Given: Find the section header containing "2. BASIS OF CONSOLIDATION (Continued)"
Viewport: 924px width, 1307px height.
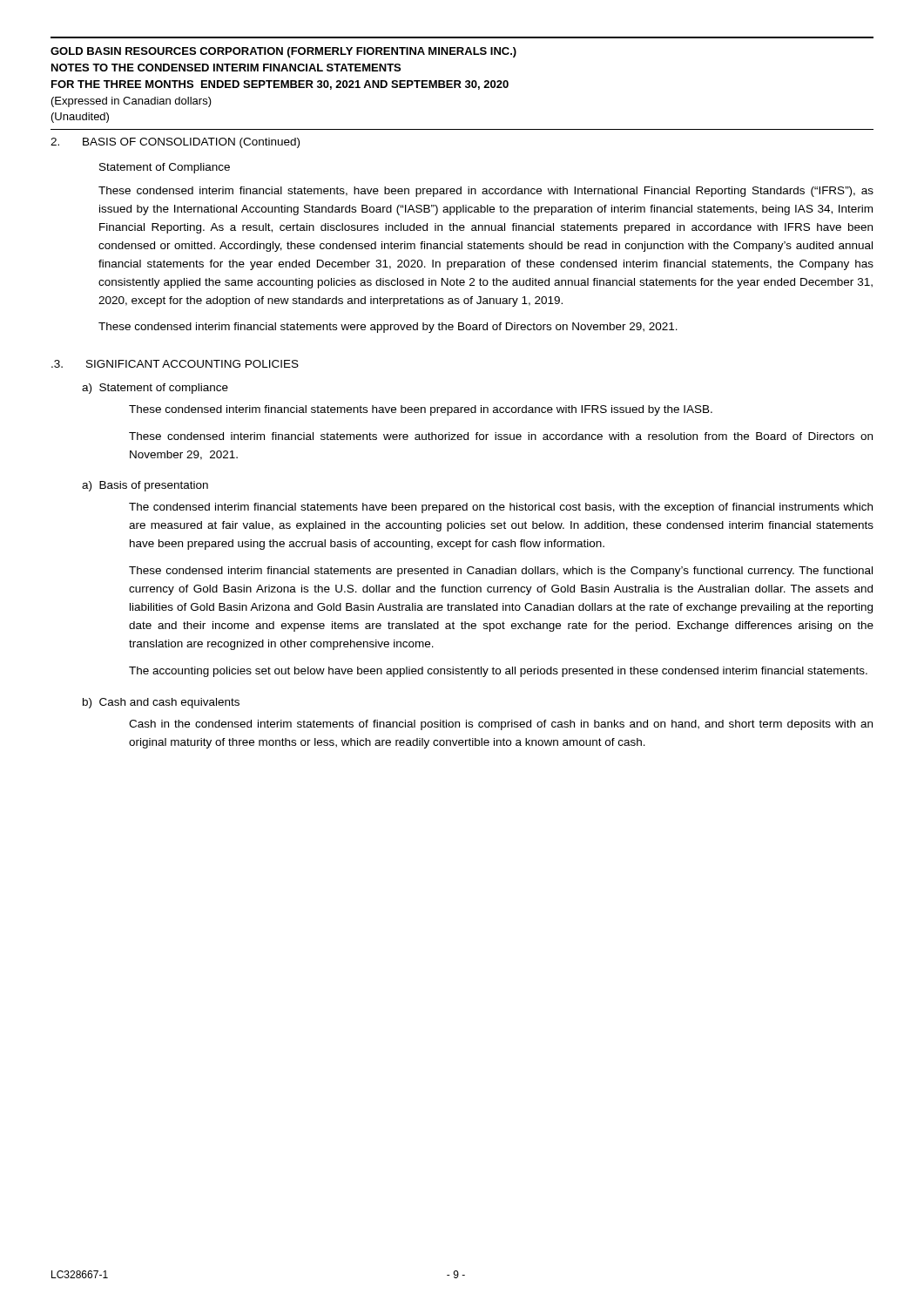Looking at the screenshot, I should (176, 142).
